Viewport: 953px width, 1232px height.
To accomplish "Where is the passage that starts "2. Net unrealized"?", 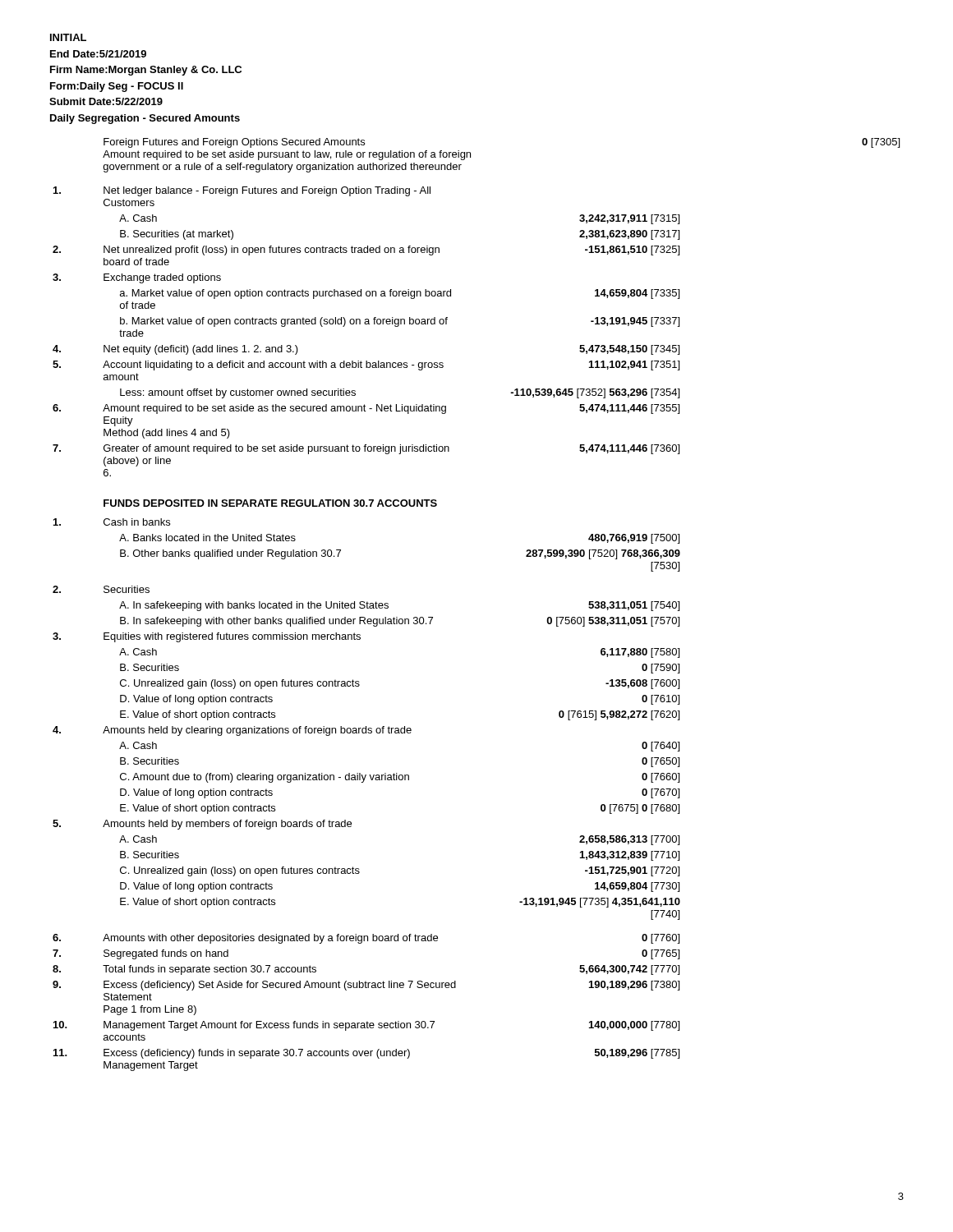I will (366, 255).
